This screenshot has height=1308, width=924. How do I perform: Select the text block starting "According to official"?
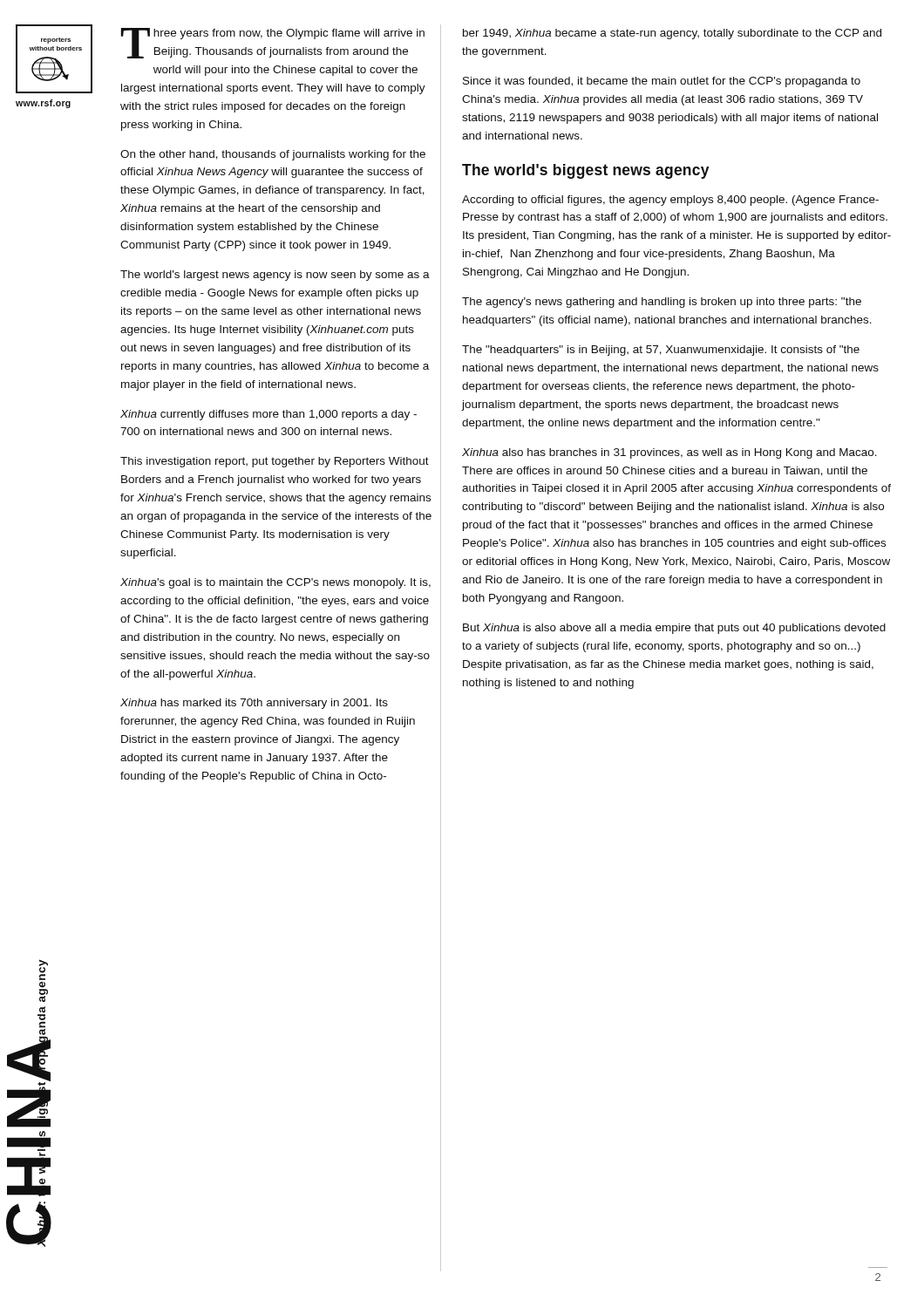tap(677, 235)
